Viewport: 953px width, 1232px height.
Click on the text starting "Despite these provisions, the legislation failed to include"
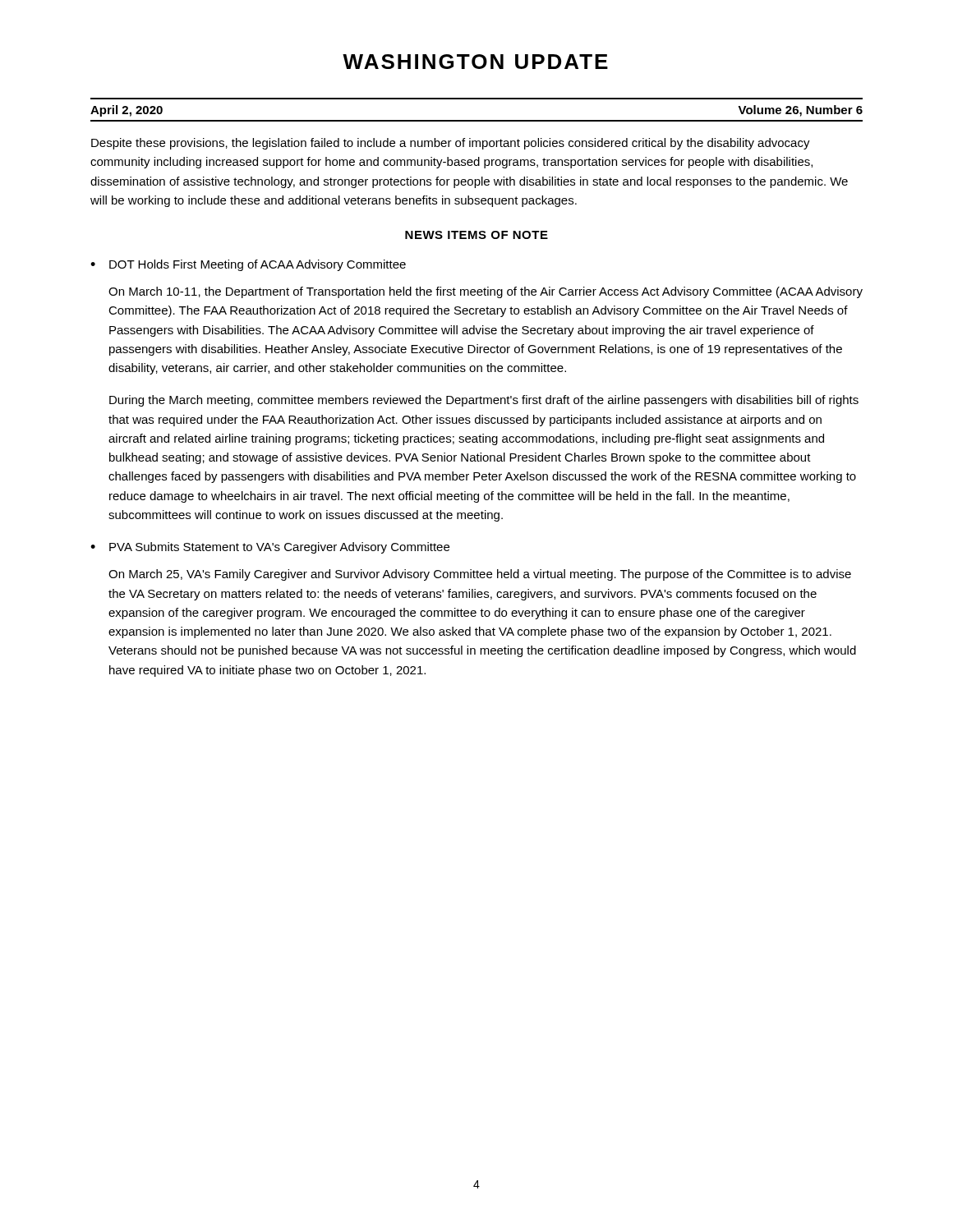[x=469, y=171]
